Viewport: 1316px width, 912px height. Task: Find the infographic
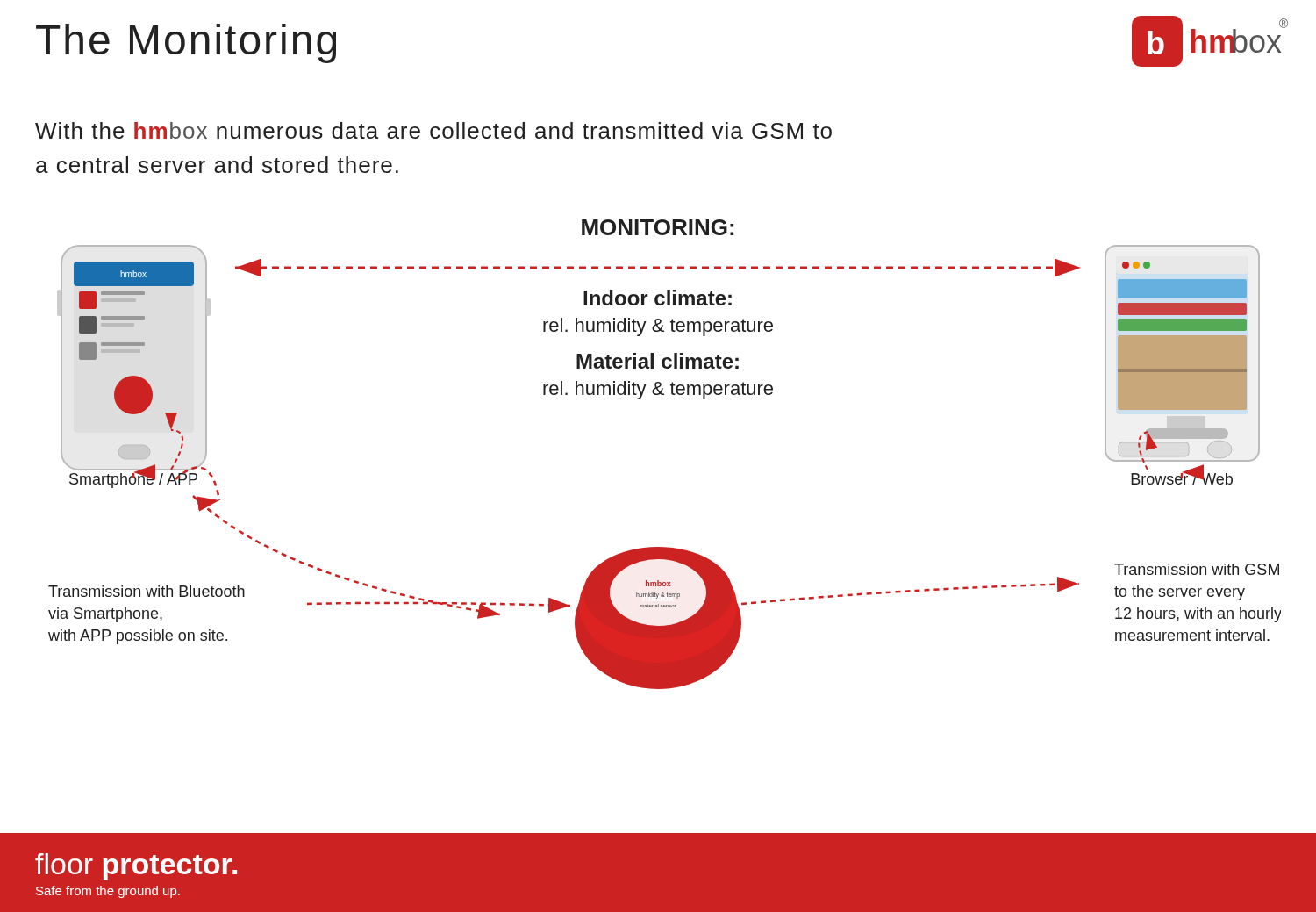click(x=658, y=456)
